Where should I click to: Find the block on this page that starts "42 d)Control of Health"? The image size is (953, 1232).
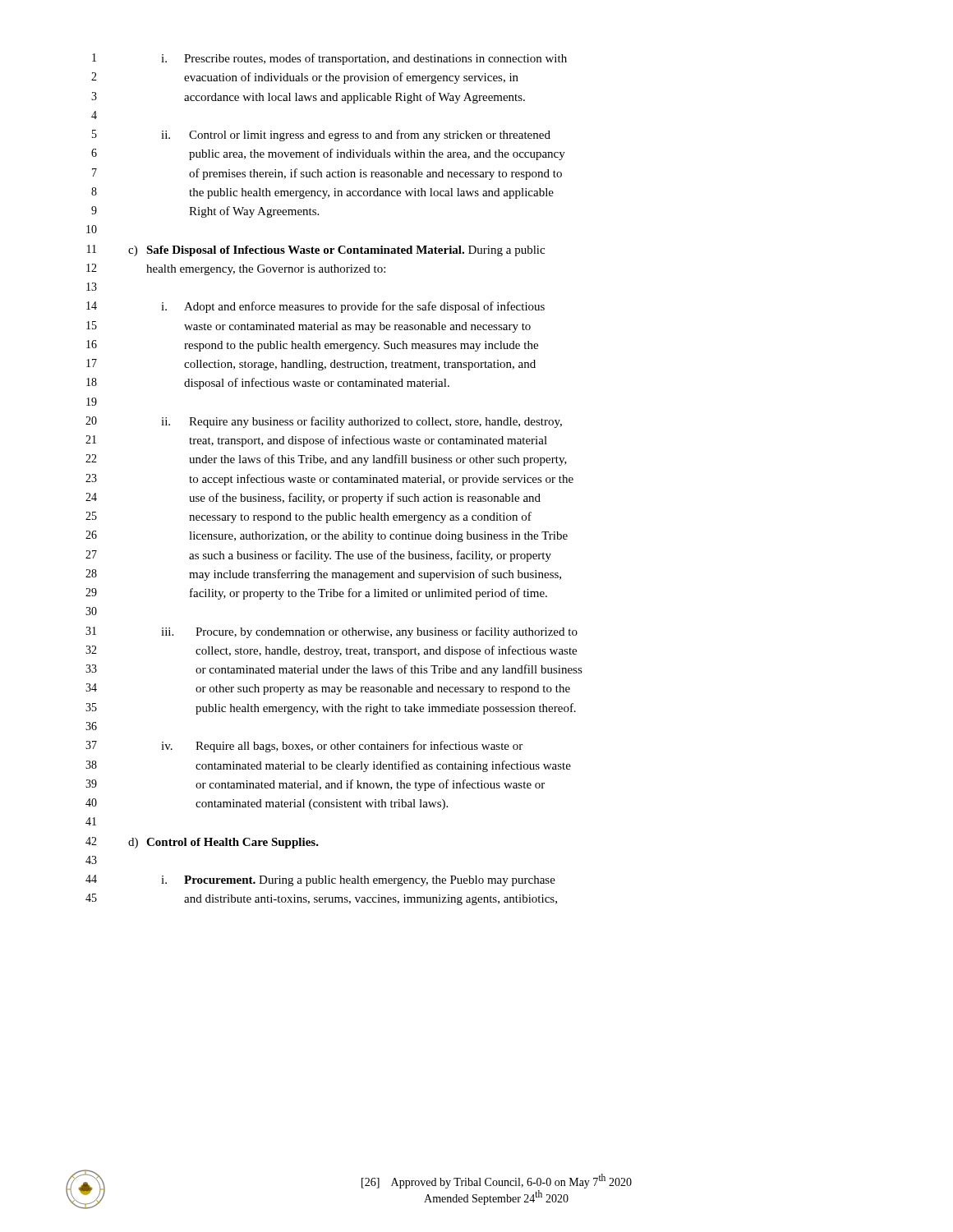[202, 843]
